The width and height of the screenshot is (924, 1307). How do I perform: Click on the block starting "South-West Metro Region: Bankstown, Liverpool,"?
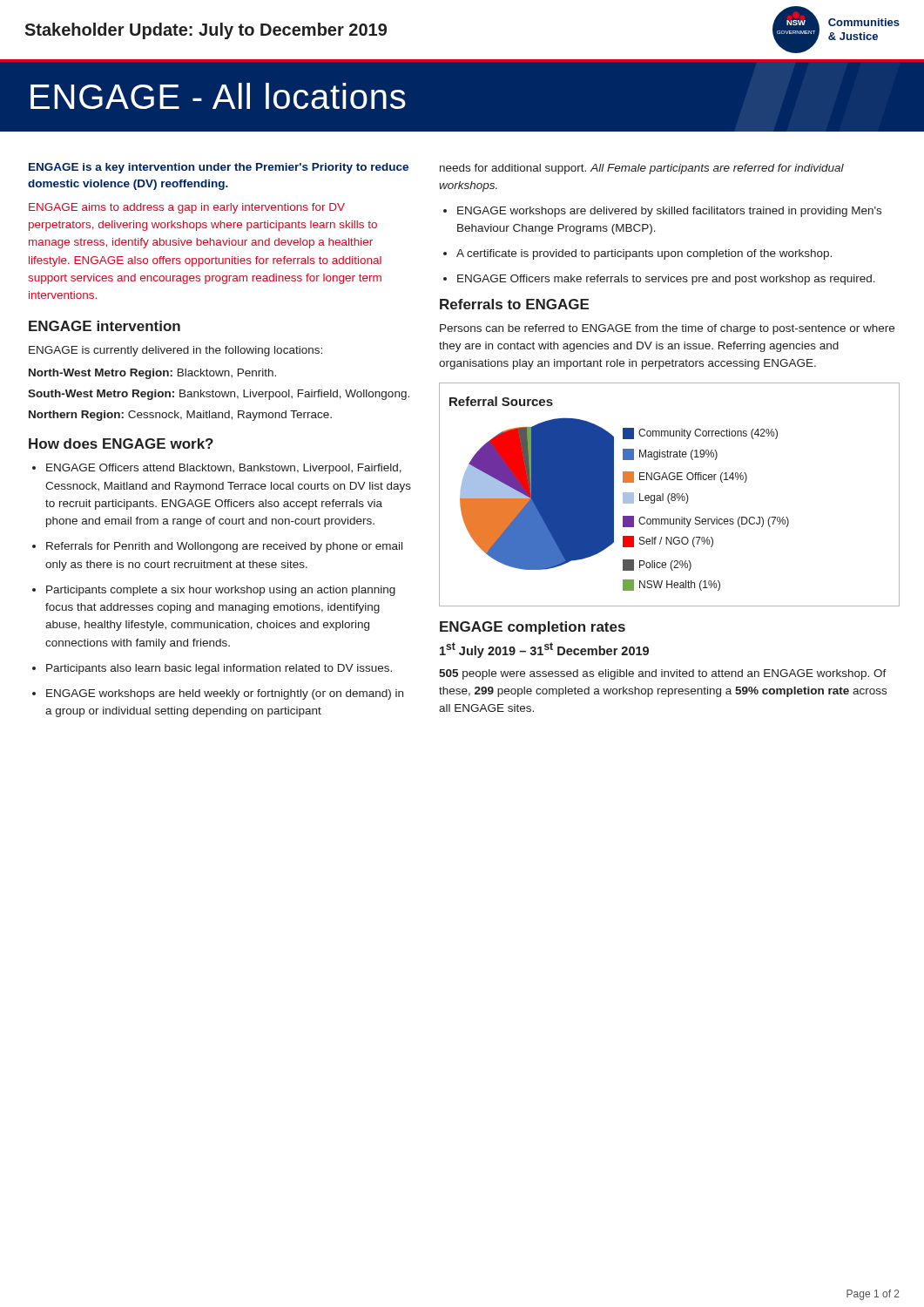219,393
